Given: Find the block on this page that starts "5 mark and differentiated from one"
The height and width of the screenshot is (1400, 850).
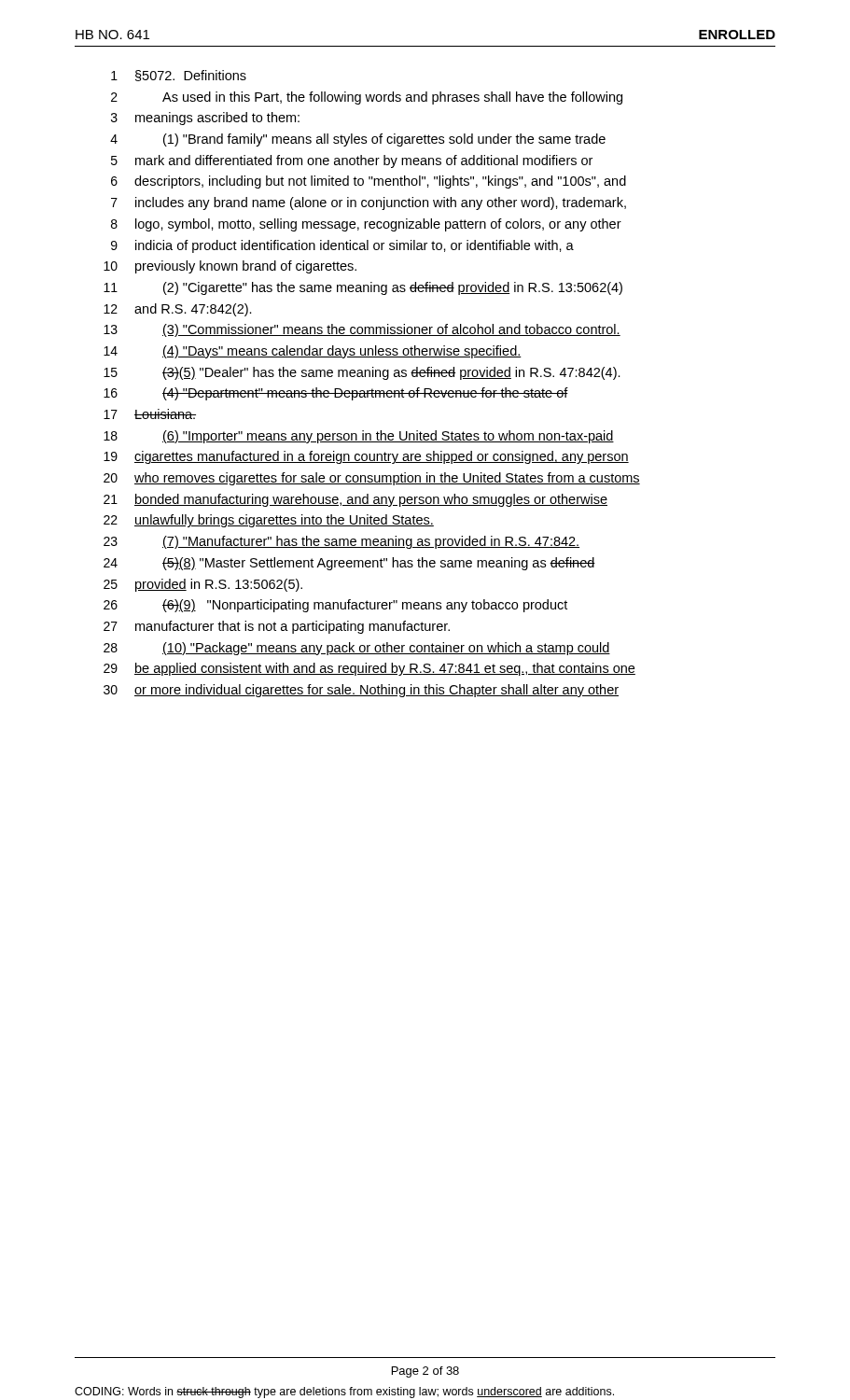Looking at the screenshot, I should pyautogui.click(x=425, y=161).
